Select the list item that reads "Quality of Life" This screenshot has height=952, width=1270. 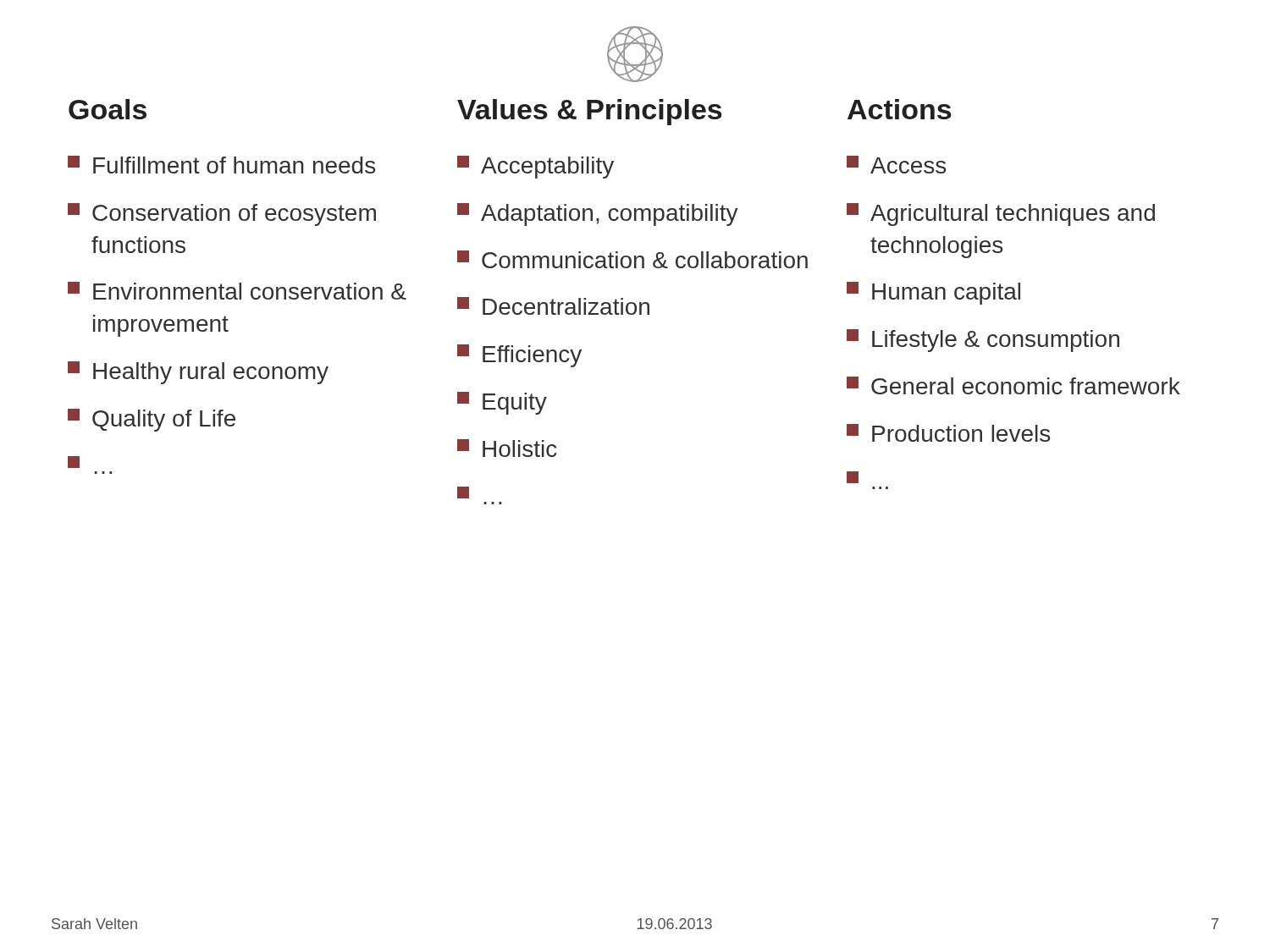[x=245, y=419]
